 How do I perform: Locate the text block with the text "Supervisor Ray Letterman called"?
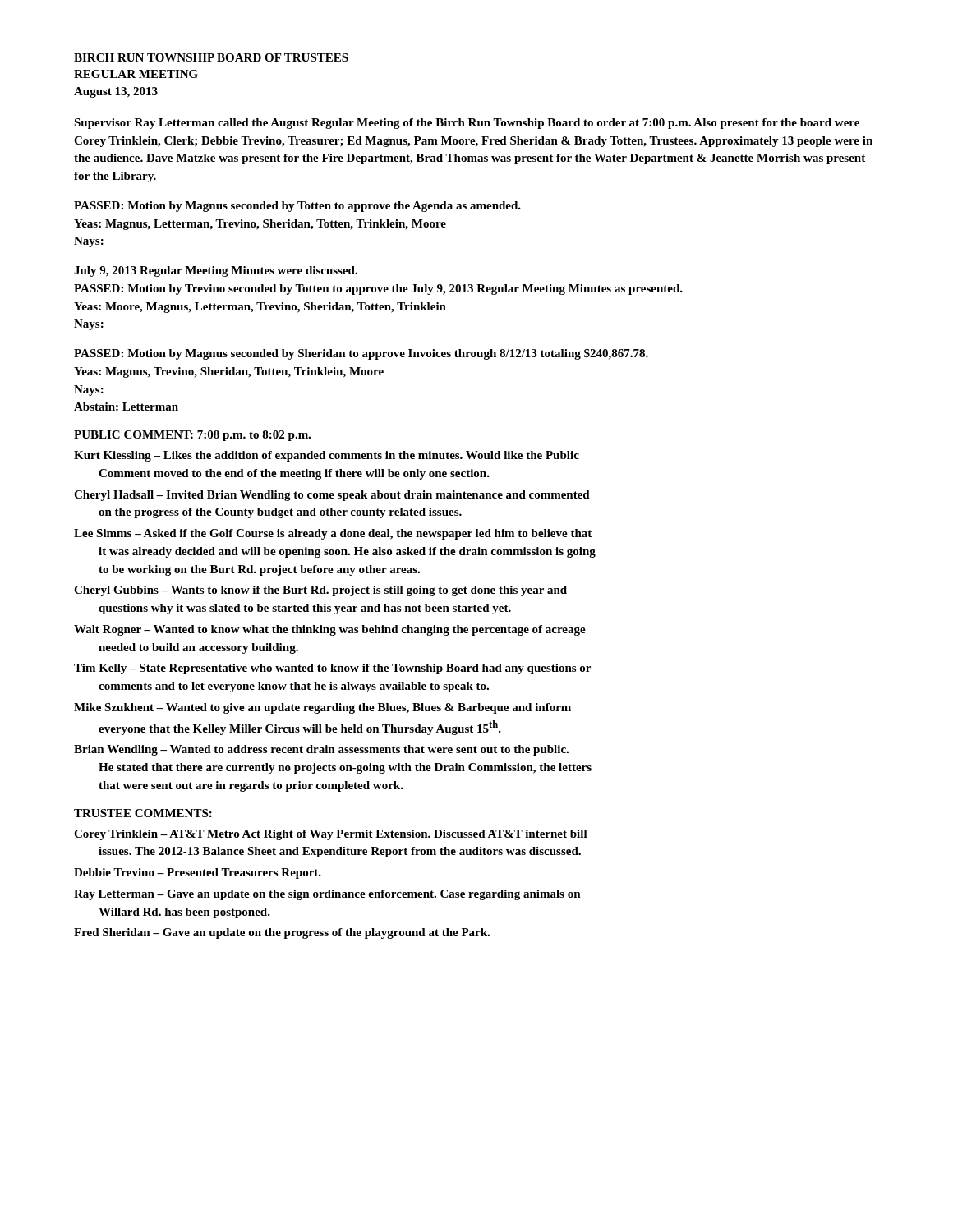coord(473,149)
